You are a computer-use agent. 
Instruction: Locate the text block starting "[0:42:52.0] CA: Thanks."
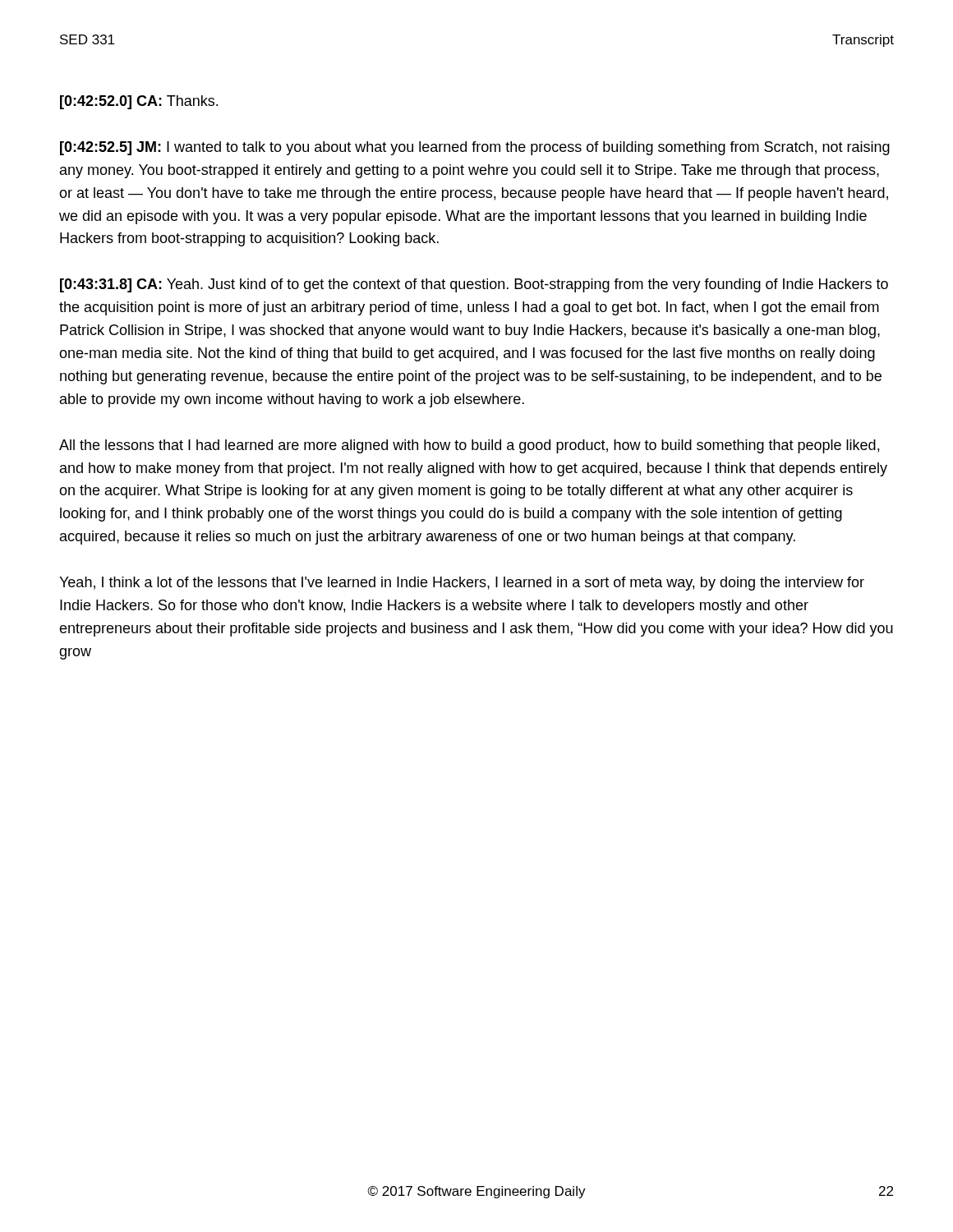coord(139,101)
